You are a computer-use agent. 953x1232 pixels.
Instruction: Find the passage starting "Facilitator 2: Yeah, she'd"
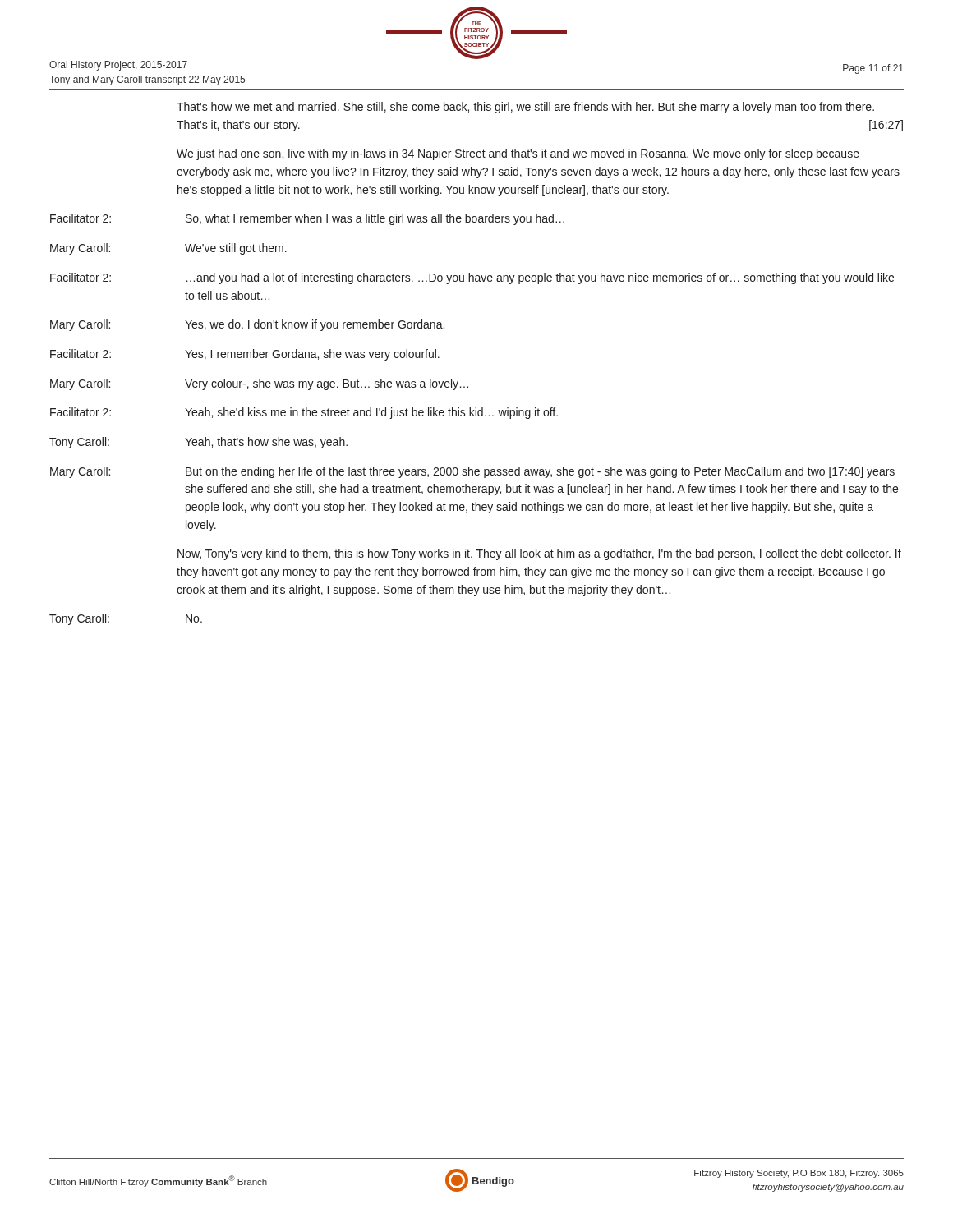coord(476,413)
